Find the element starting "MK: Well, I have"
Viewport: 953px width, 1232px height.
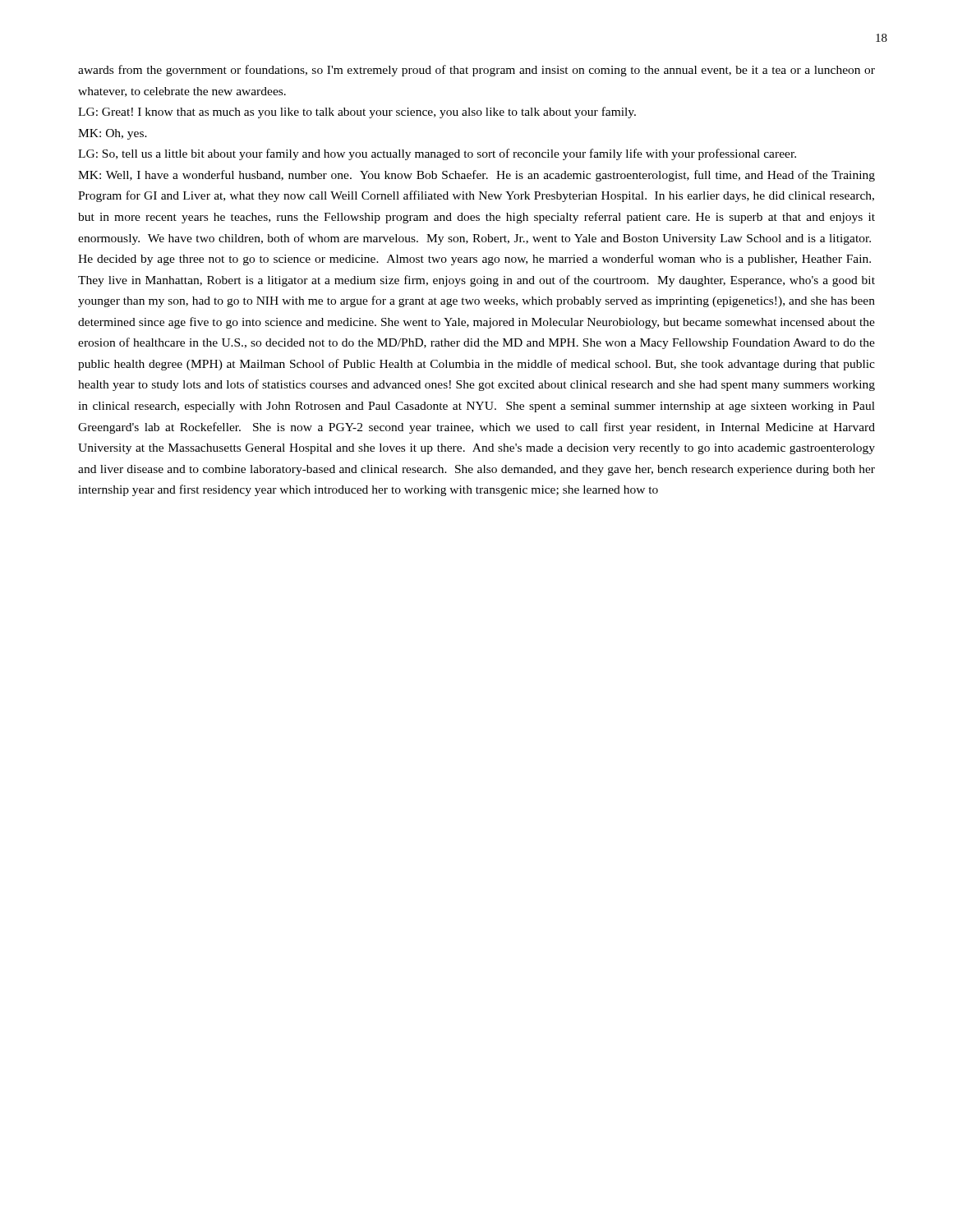pyautogui.click(x=476, y=332)
